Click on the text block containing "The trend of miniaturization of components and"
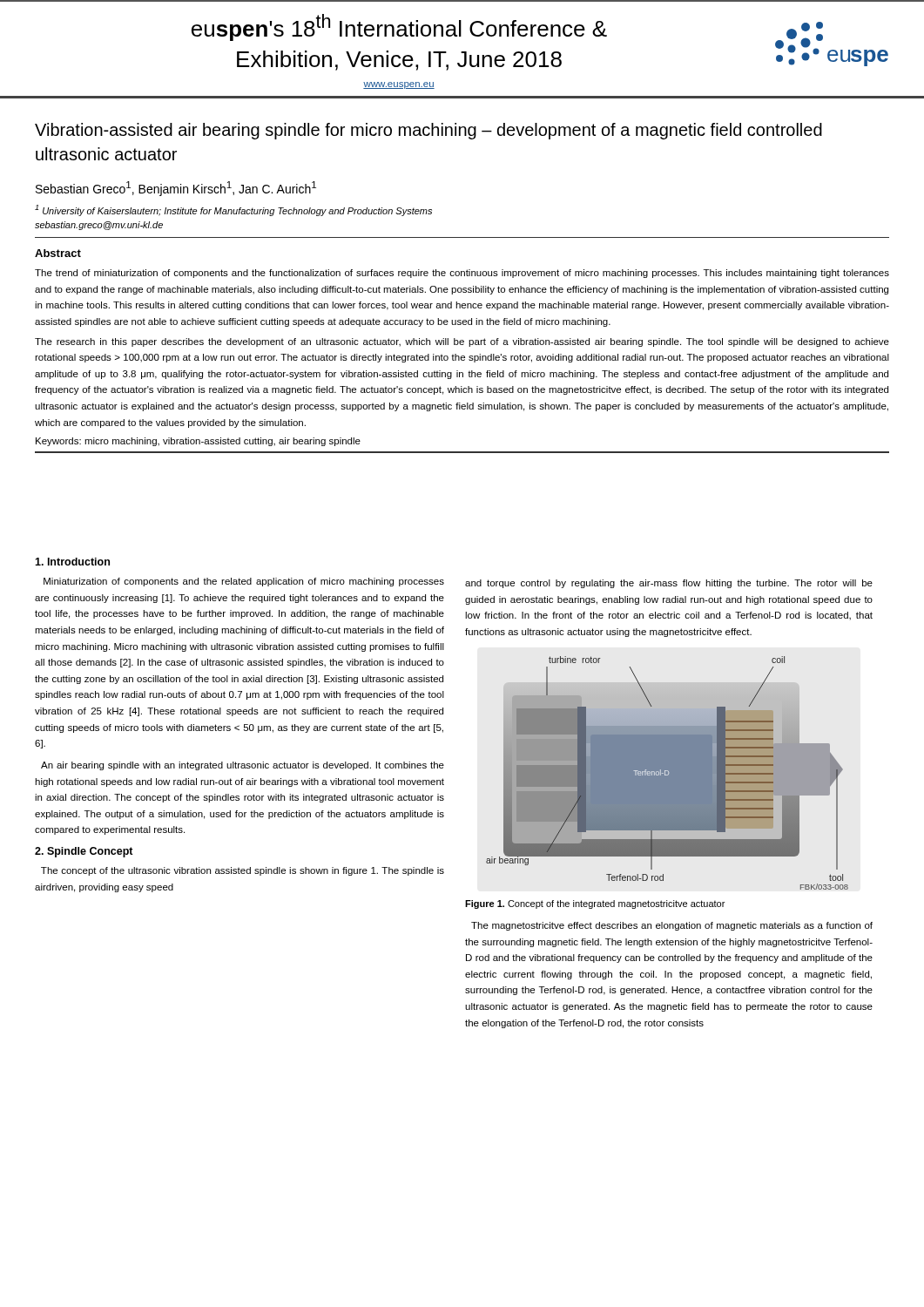The image size is (924, 1307). [x=462, y=297]
